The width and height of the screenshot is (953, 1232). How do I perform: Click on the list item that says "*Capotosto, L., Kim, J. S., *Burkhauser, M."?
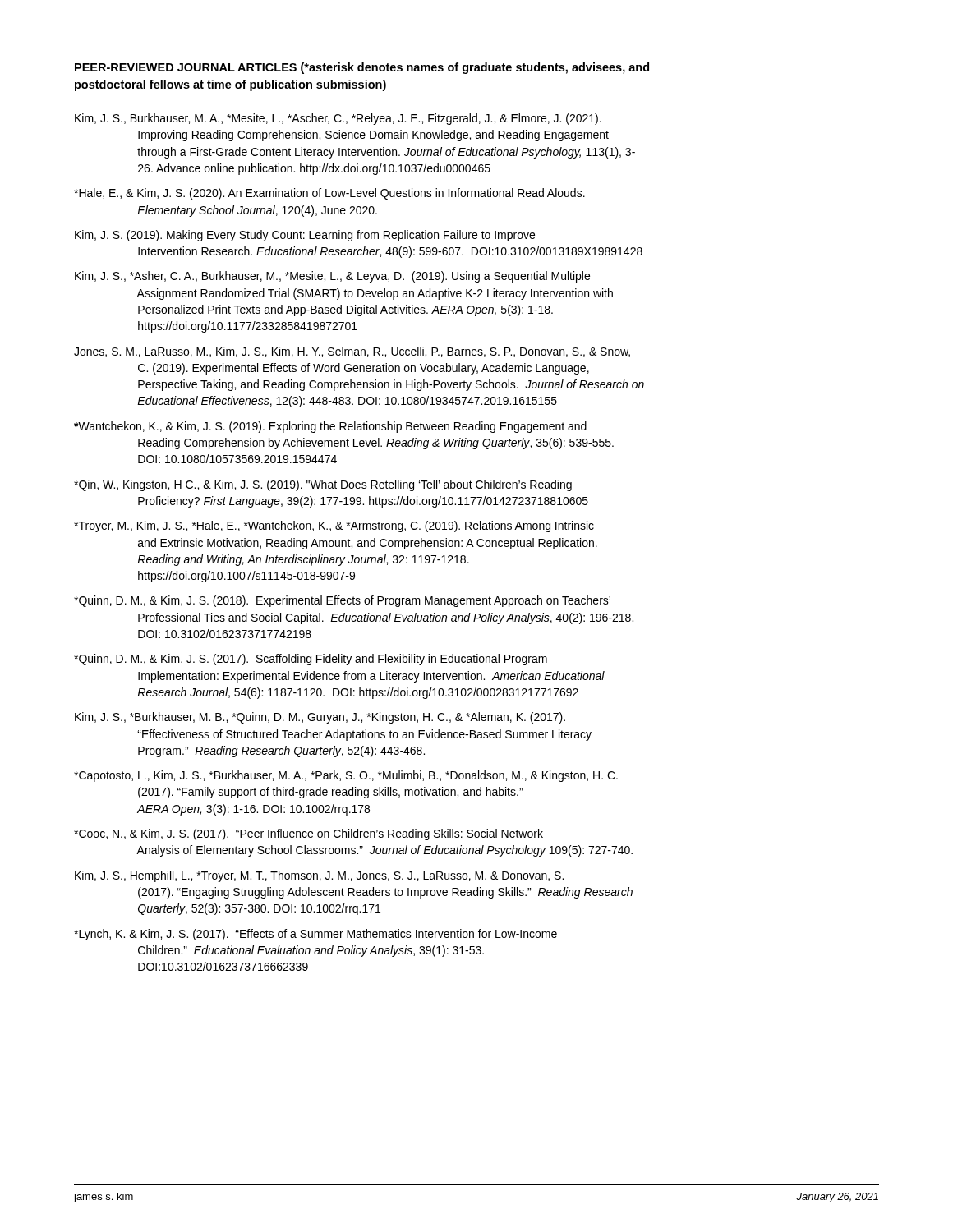346,792
